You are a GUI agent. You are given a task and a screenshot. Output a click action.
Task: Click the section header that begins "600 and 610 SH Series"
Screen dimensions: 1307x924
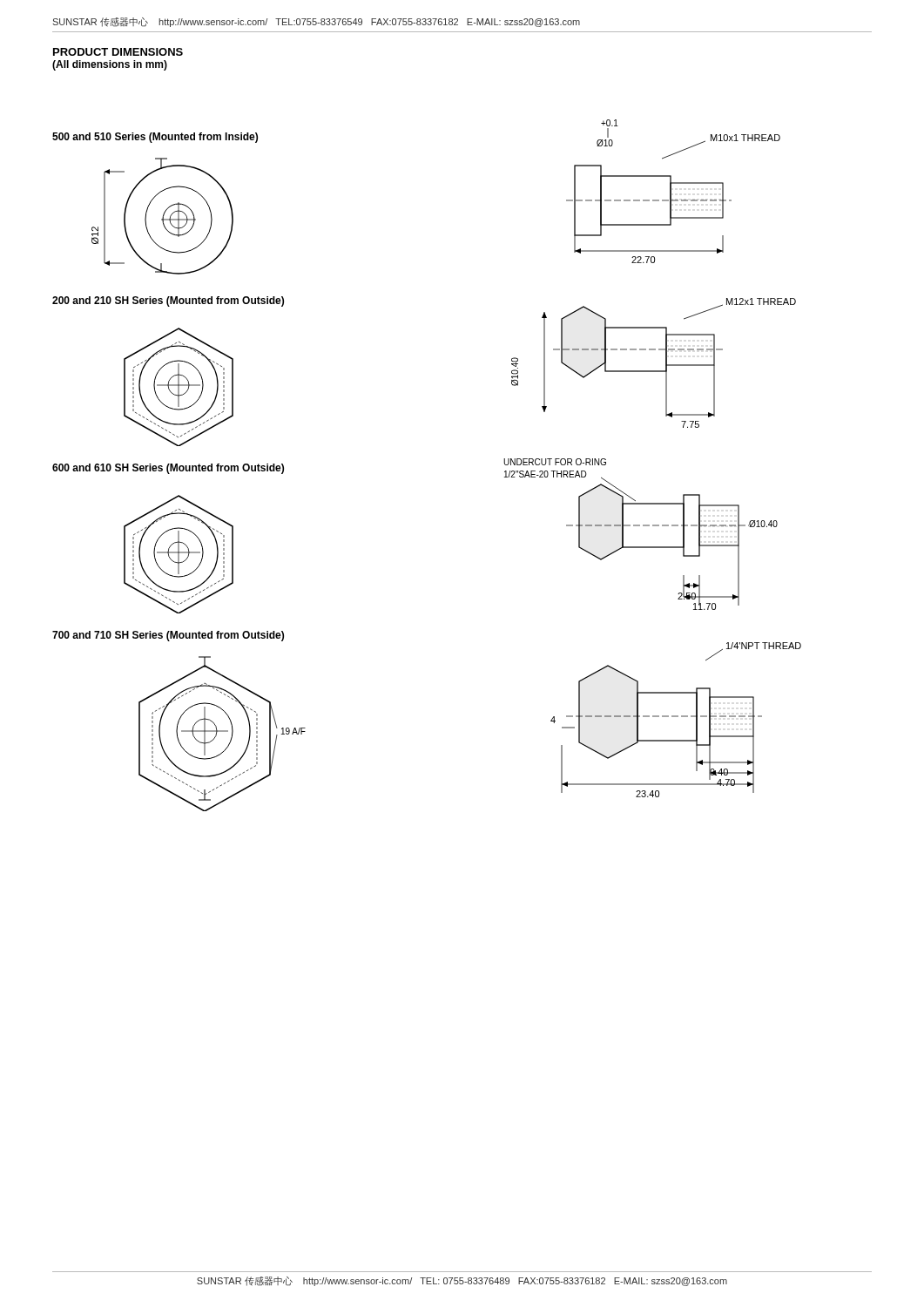pos(168,468)
